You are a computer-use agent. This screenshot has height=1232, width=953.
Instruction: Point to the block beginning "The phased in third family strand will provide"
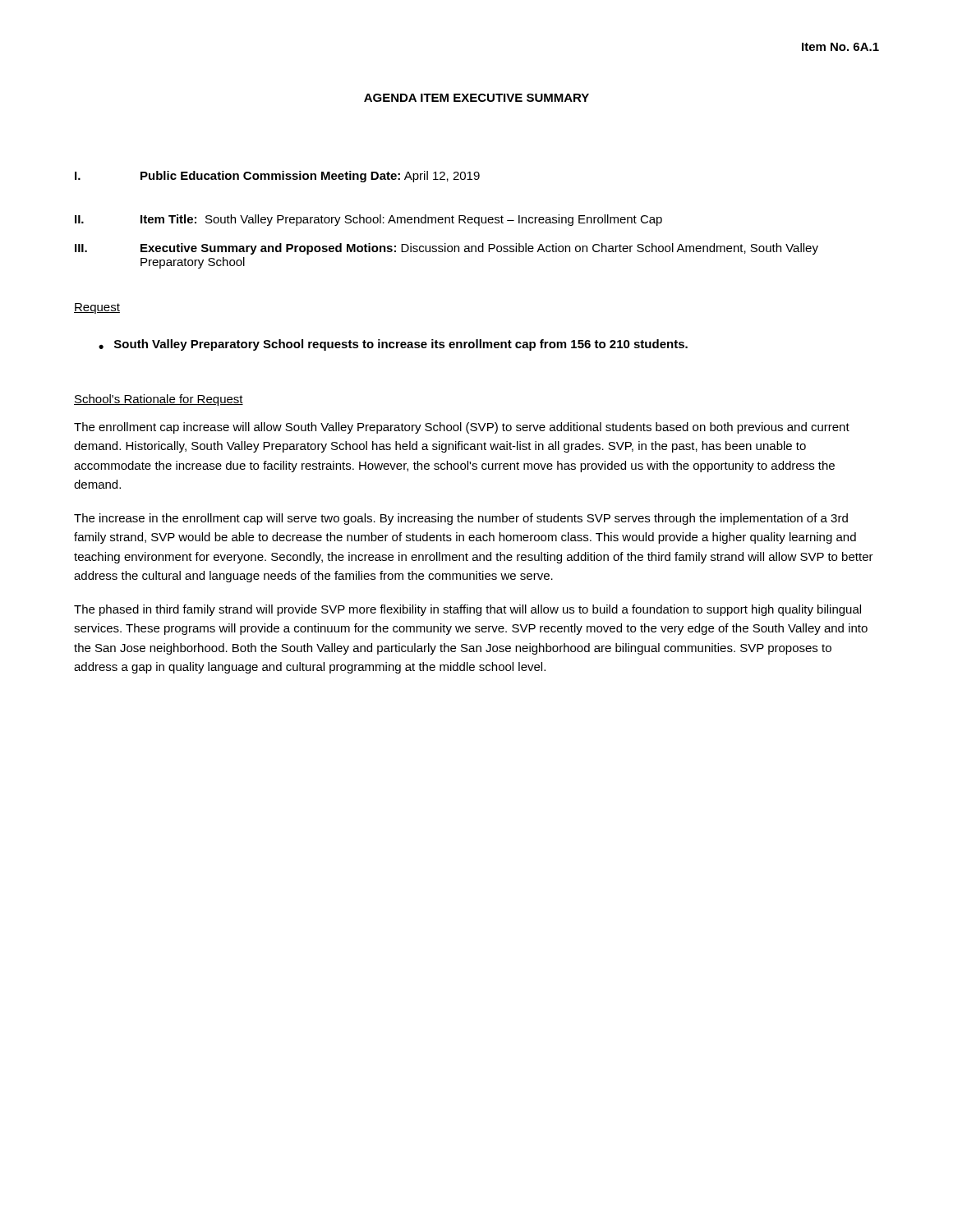(x=471, y=638)
